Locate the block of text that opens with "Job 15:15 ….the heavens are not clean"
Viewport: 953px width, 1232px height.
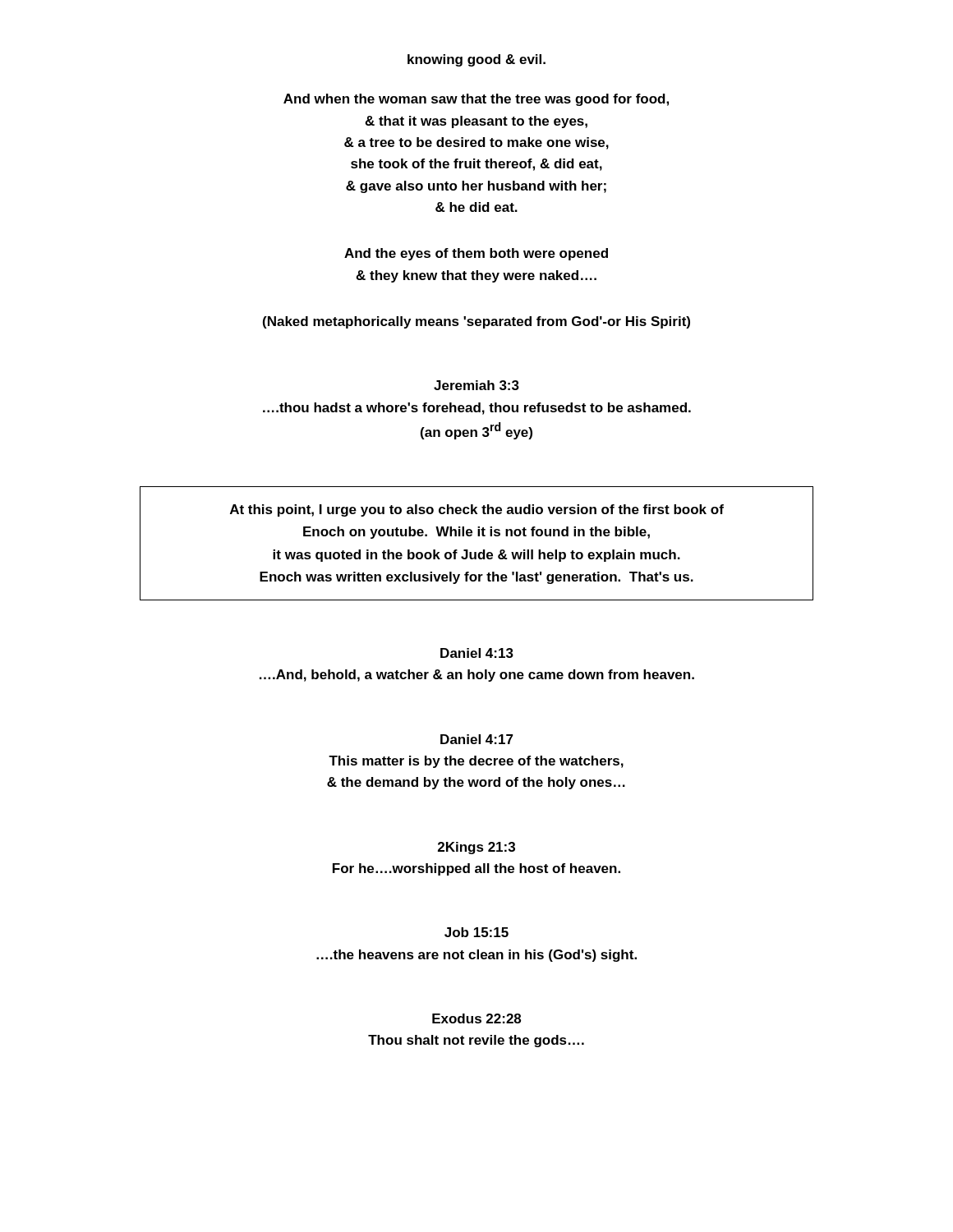[476, 944]
